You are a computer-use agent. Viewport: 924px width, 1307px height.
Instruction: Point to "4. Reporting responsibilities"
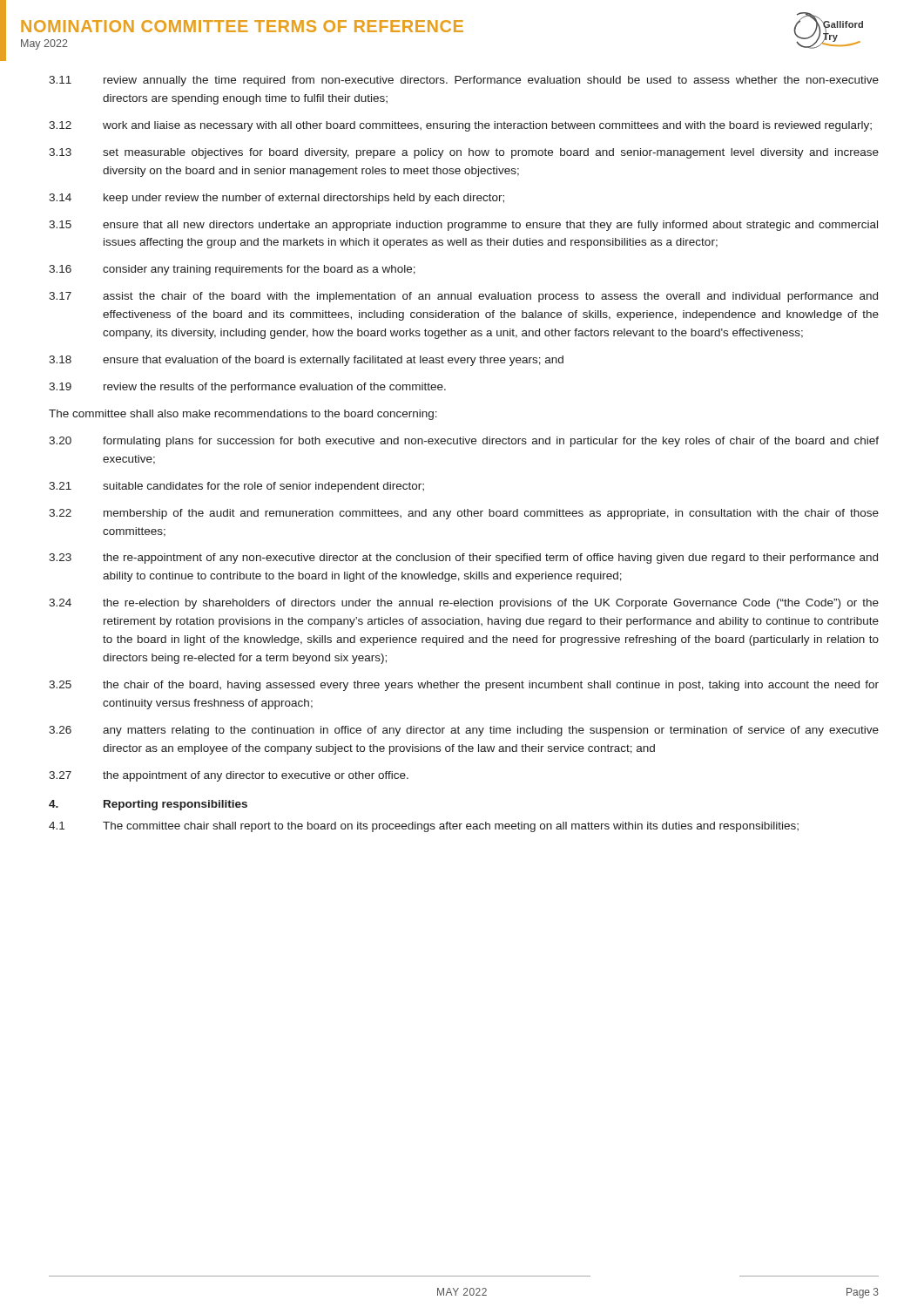point(148,803)
